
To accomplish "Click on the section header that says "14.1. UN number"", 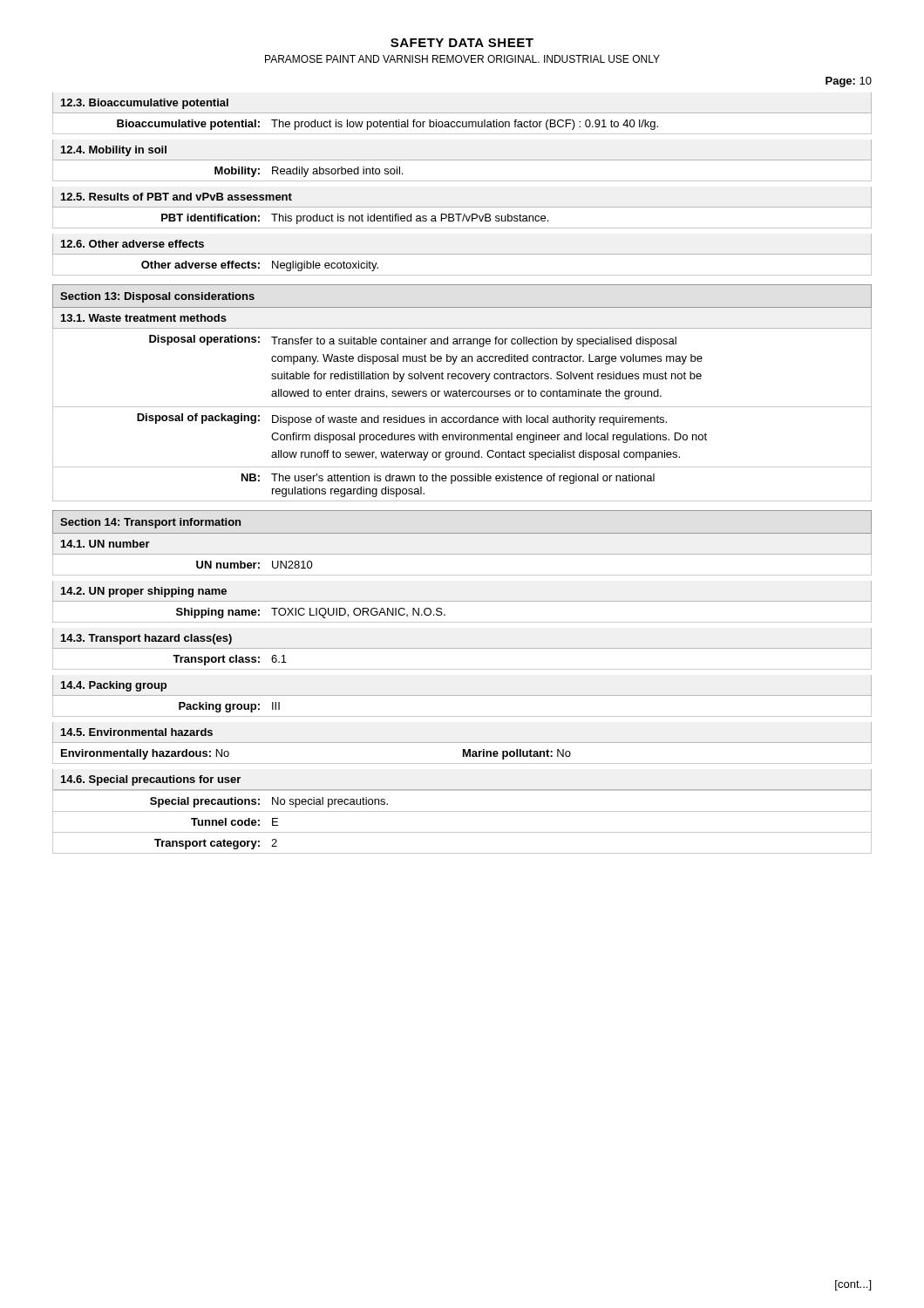I will tap(105, 544).
